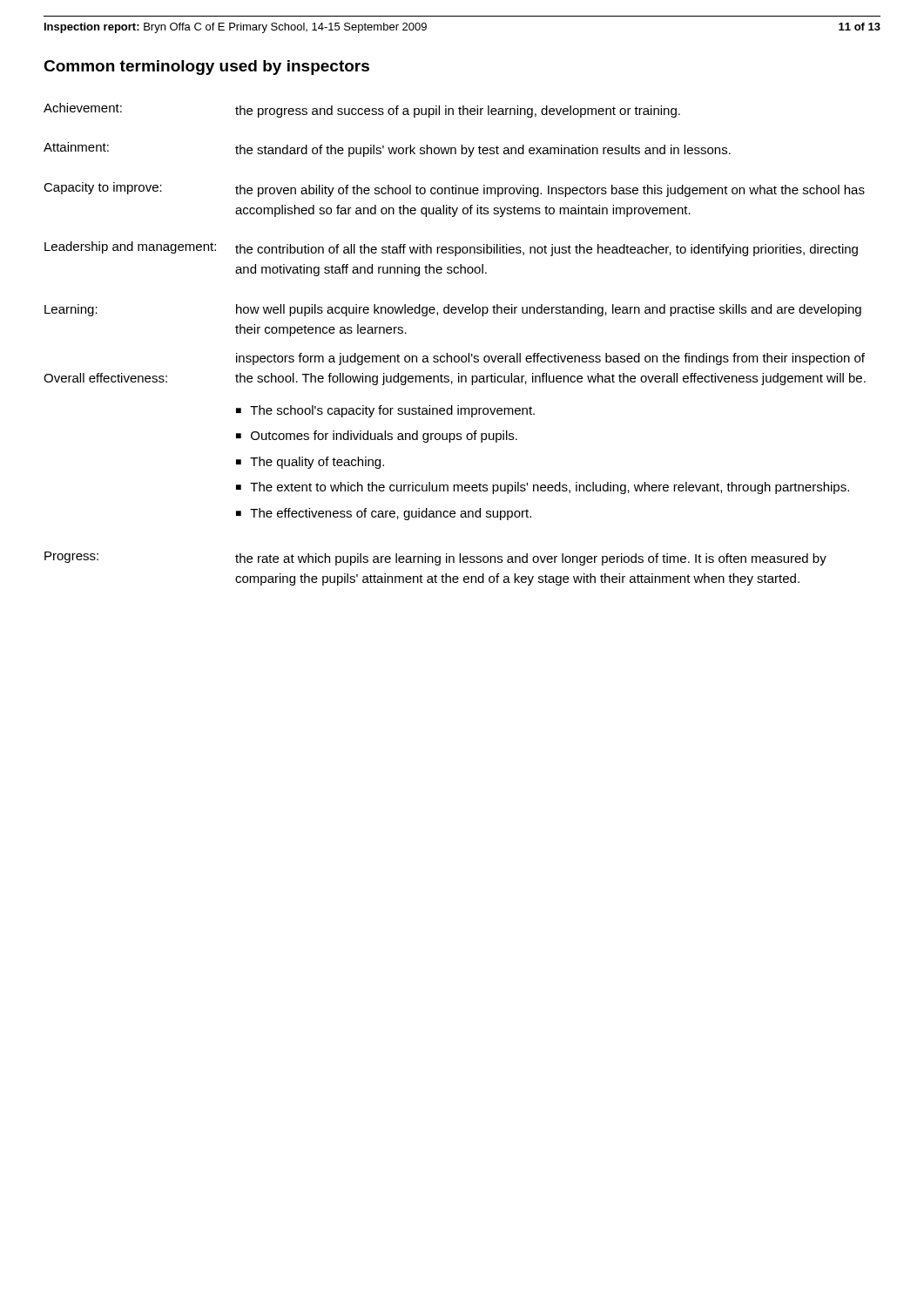Locate the text starting "Attainment: the standard of"
The height and width of the screenshot is (1307, 924).
pyautogui.click(x=462, y=150)
